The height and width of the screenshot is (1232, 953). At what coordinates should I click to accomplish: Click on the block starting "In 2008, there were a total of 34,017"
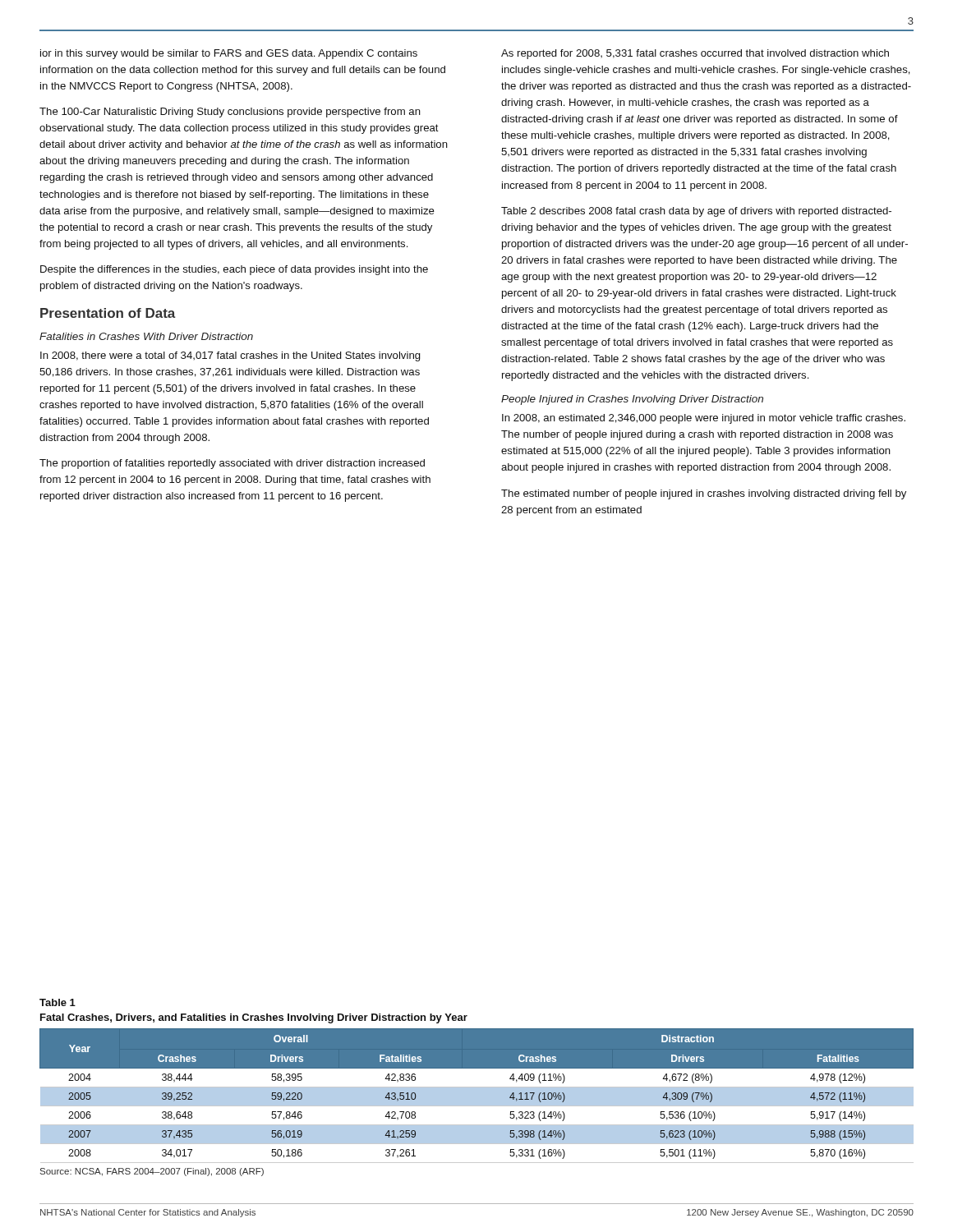point(234,396)
